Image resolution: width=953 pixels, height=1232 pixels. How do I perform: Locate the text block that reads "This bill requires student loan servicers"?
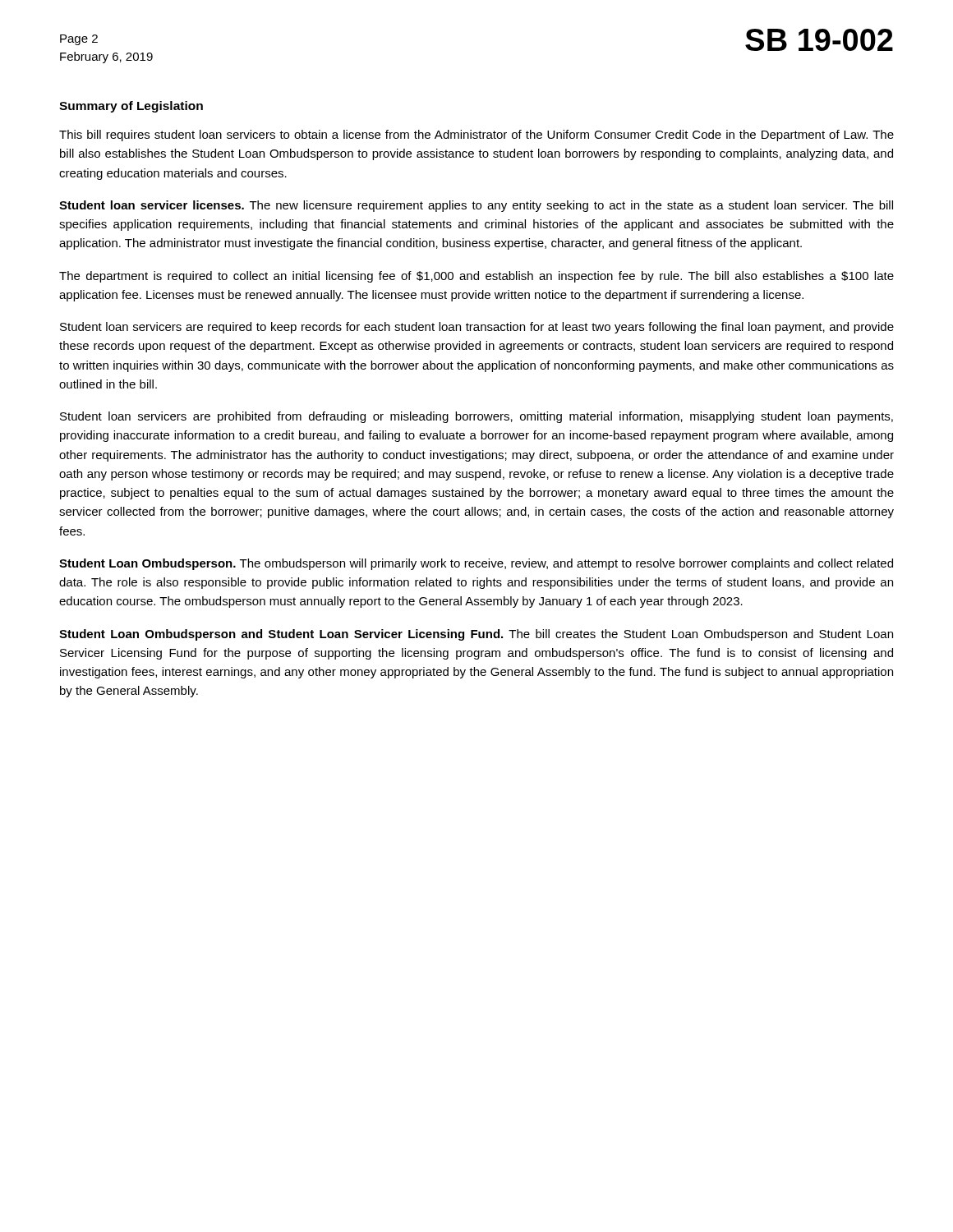pos(476,153)
